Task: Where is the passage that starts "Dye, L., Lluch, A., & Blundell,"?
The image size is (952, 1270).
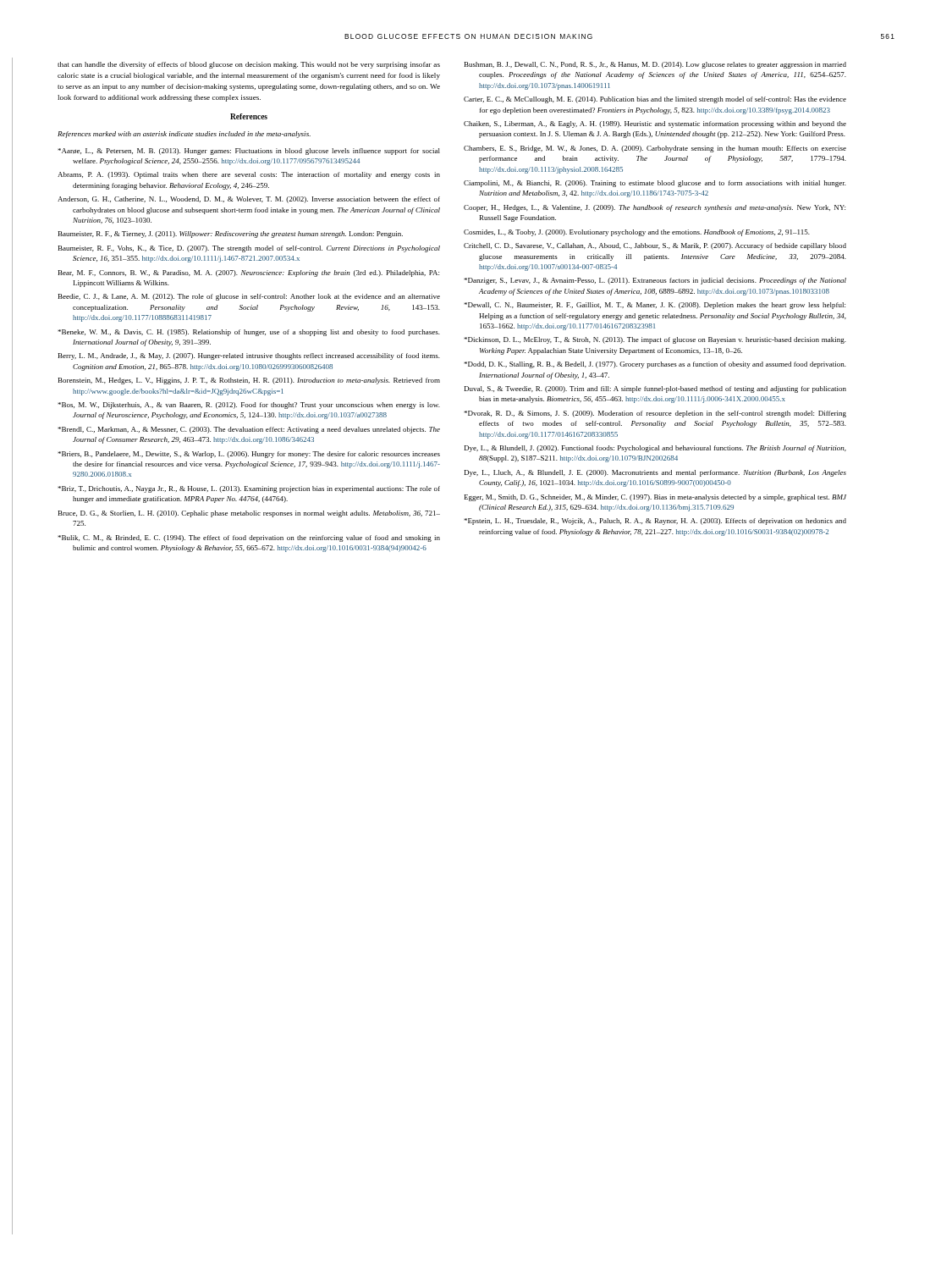Action: [x=655, y=478]
